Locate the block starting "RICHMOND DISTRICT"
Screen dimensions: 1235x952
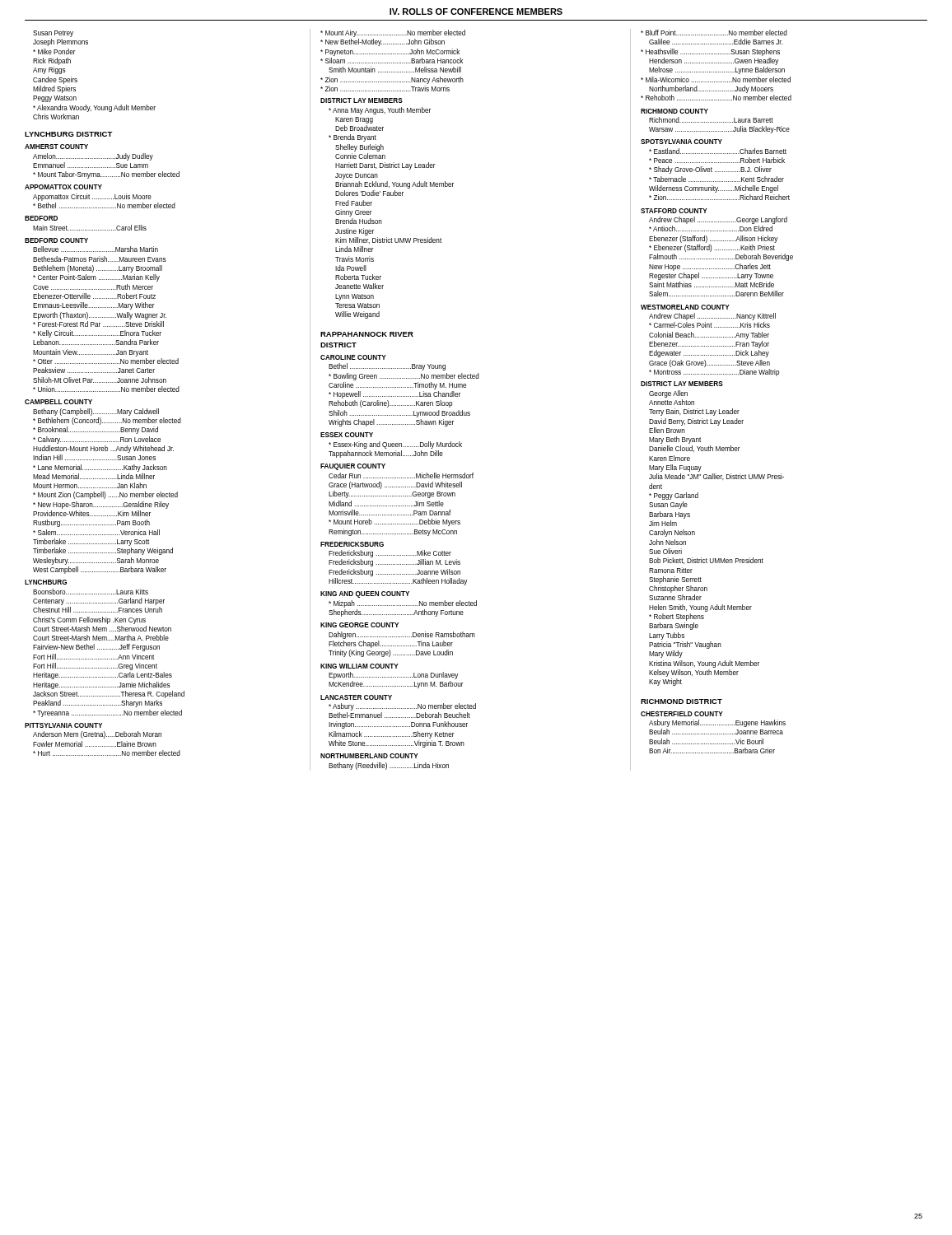click(681, 701)
